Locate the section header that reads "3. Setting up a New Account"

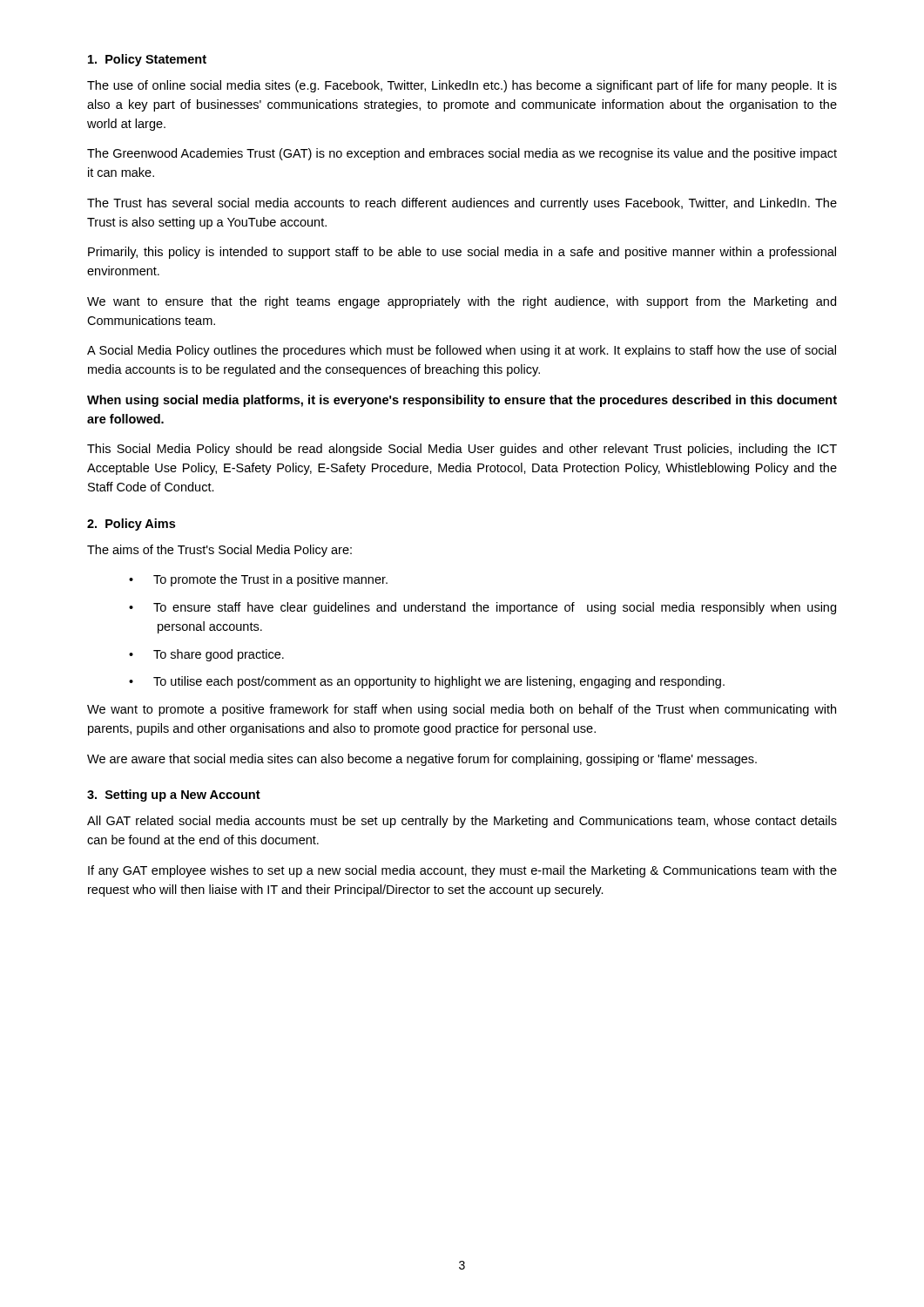(174, 795)
